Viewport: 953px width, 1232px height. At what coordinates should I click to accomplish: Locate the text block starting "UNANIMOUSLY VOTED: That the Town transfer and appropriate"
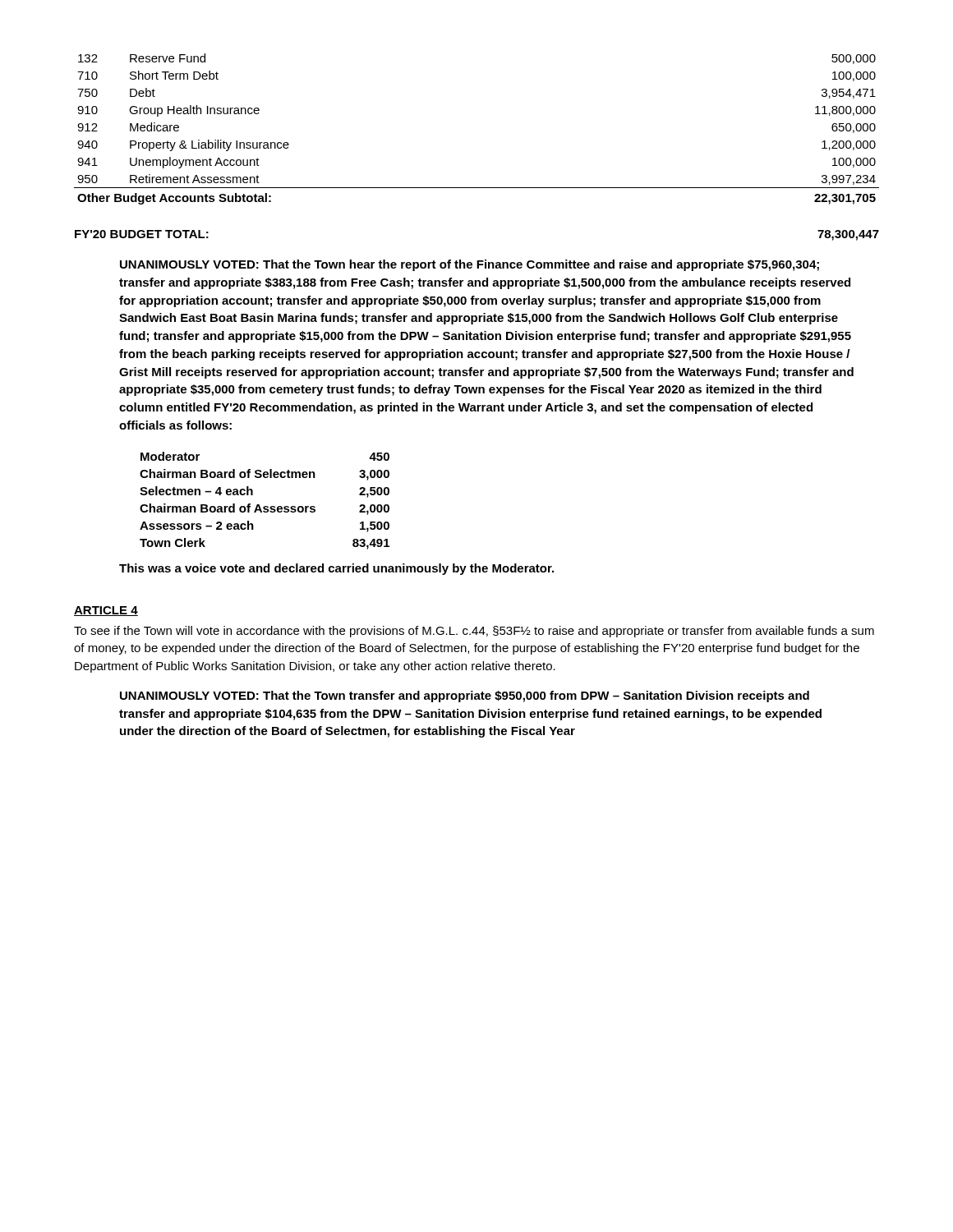click(x=471, y=713)
